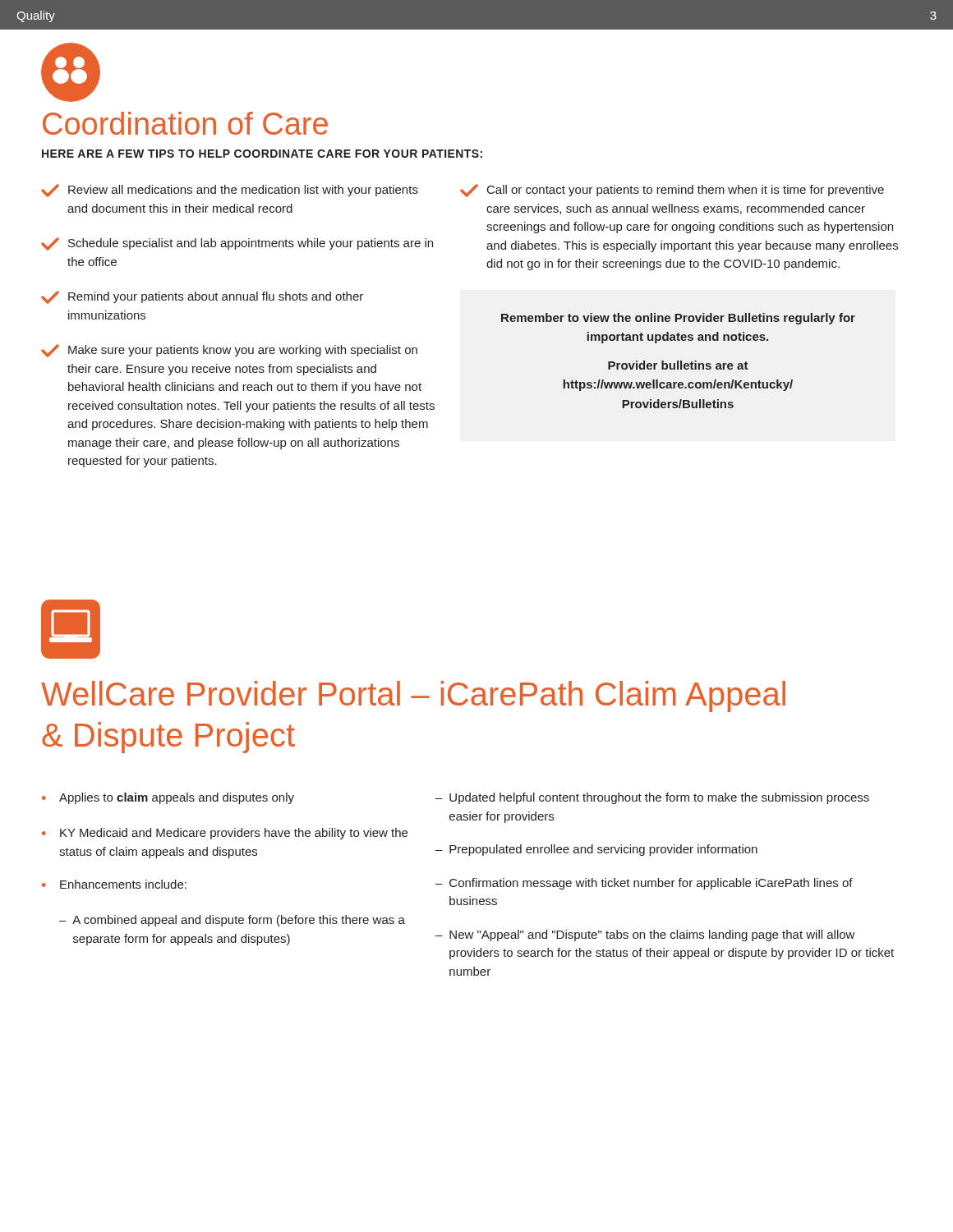Find the list item that says "Review all medications and"
Screen dimensions: 1232x953
tap(238, 199)
